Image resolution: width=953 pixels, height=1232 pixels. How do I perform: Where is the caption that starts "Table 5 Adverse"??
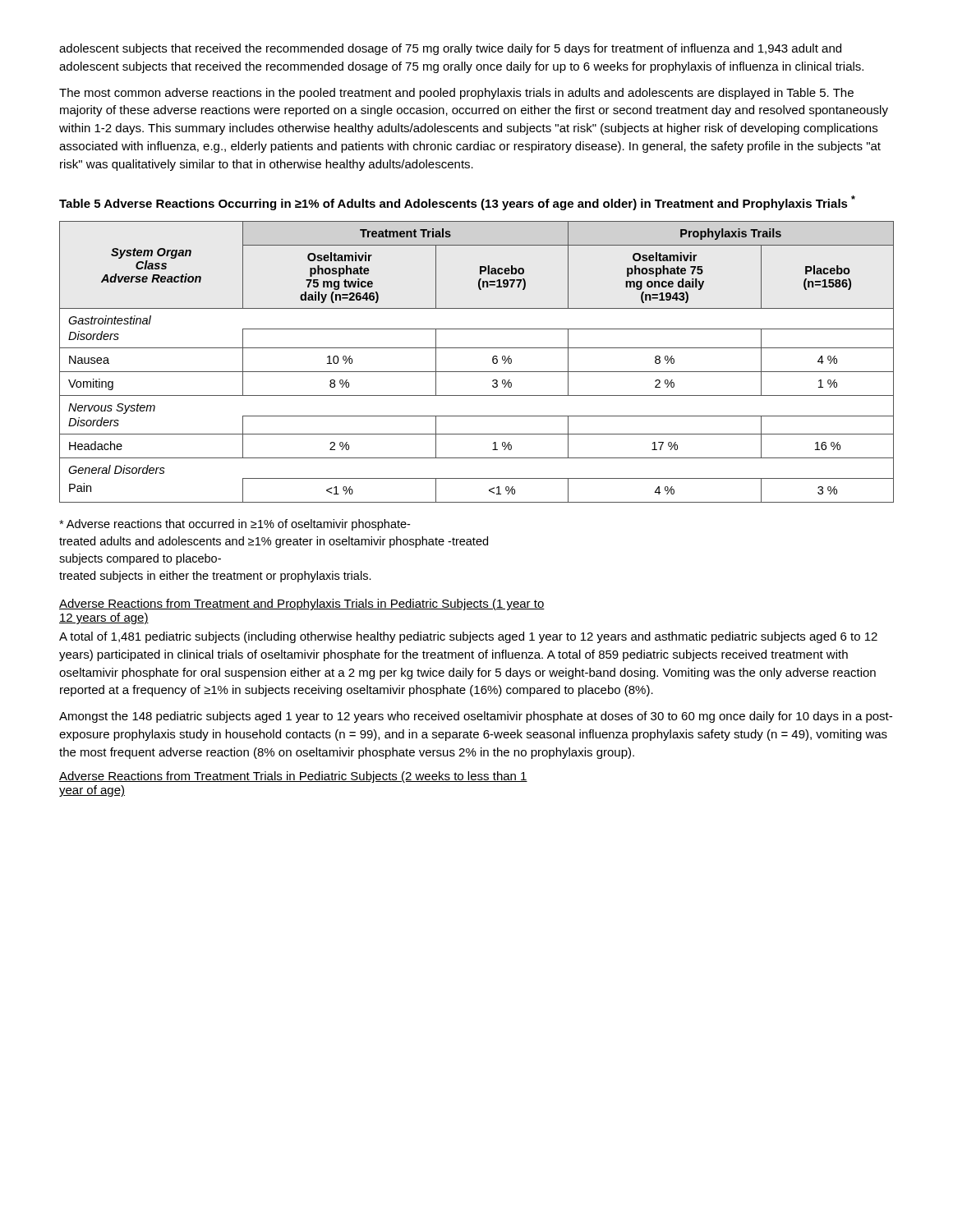coord(457,202)
